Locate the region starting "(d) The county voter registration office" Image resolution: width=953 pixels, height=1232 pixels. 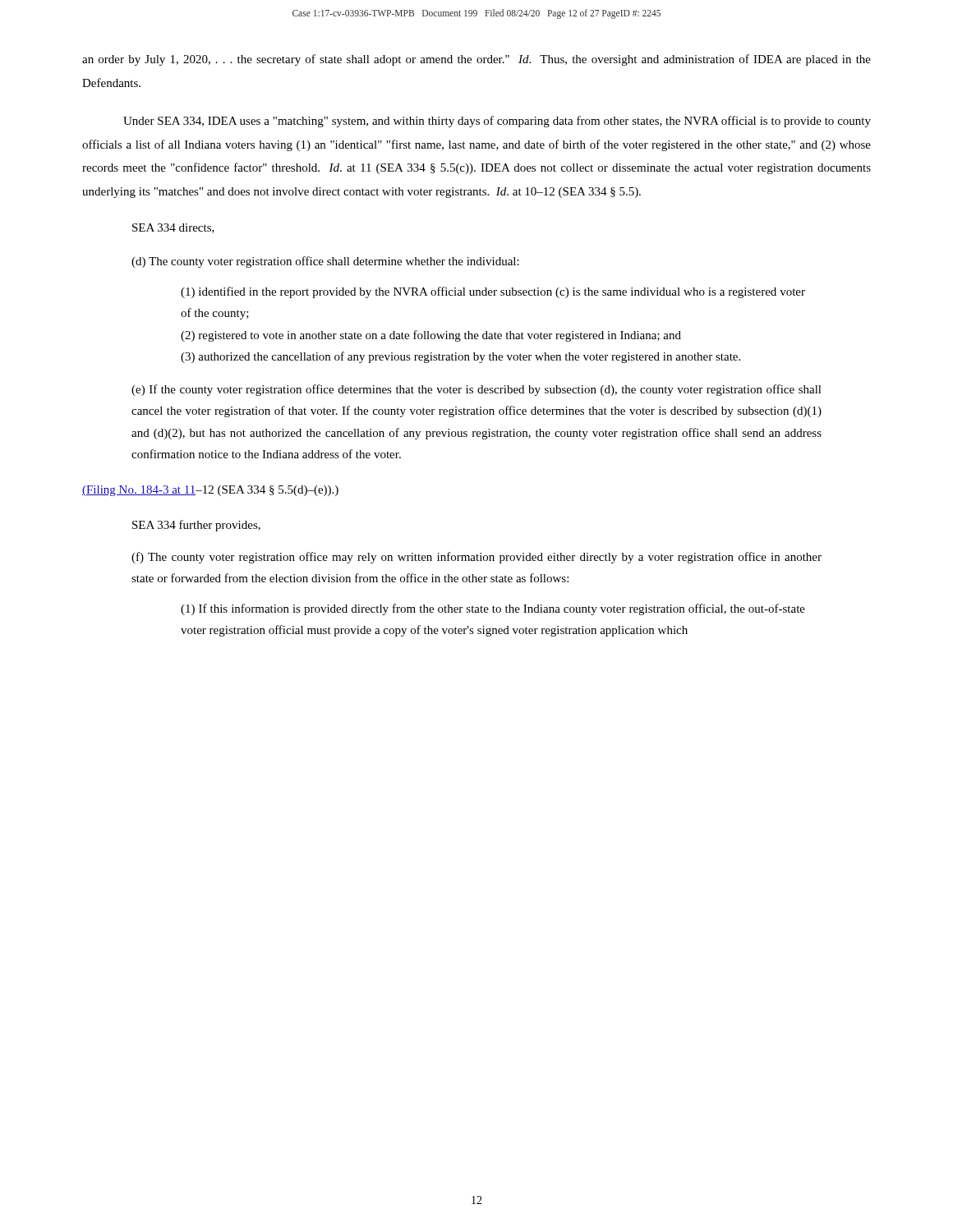(326, 261)
